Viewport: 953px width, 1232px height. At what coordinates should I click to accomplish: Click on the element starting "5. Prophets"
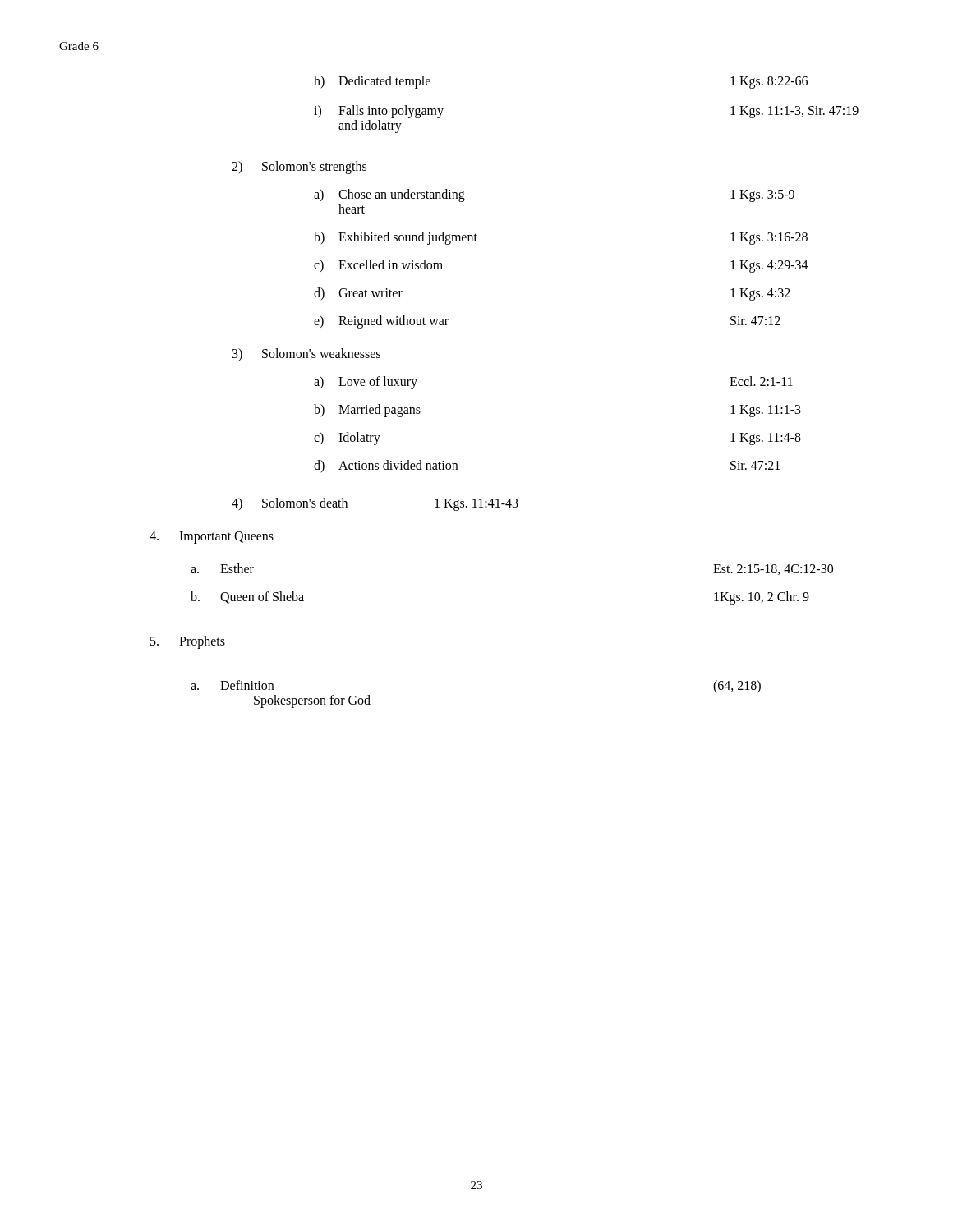point(187,642)
